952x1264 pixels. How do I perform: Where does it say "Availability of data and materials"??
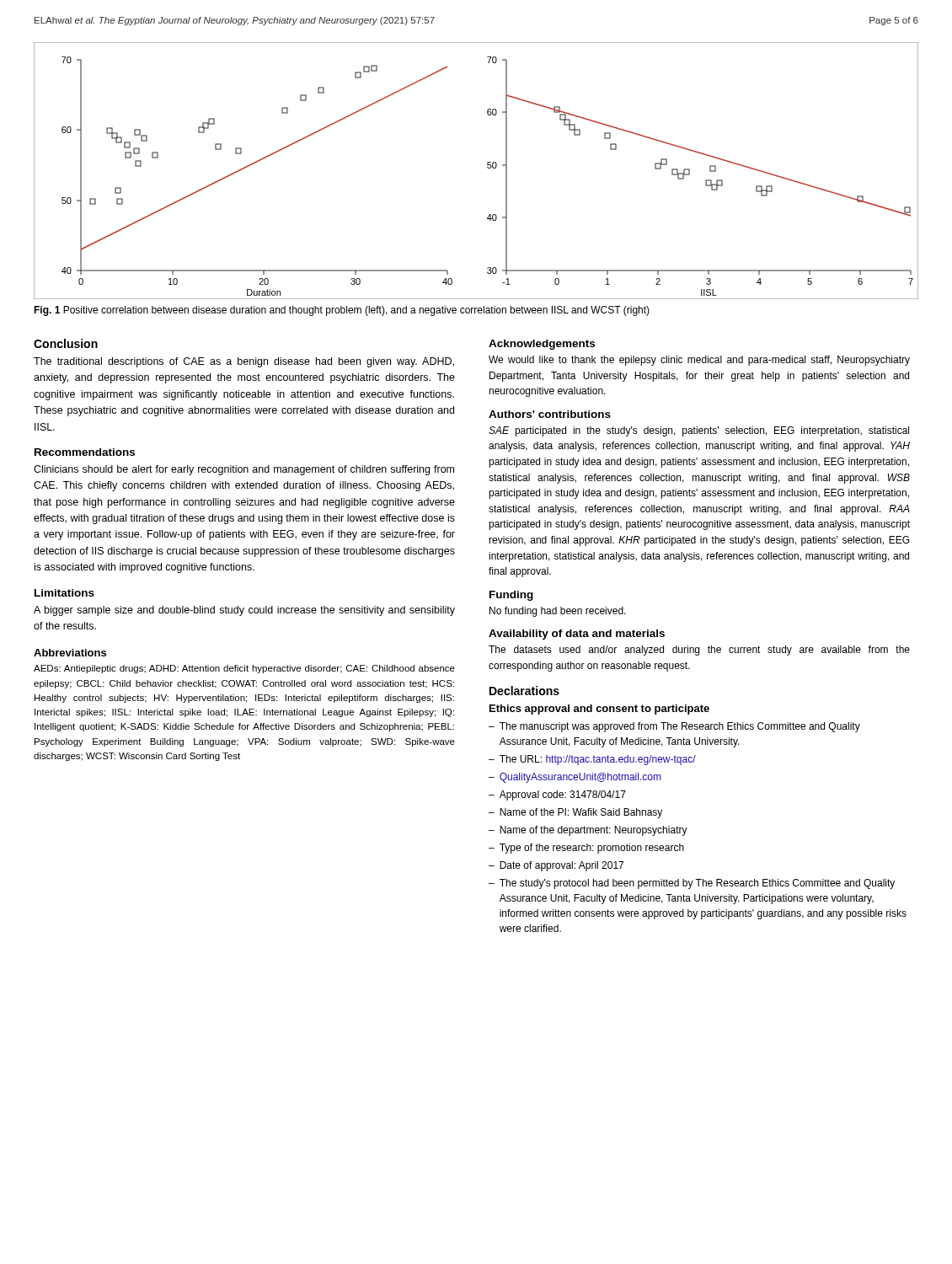pyautogui.click(x=577, y=634)
